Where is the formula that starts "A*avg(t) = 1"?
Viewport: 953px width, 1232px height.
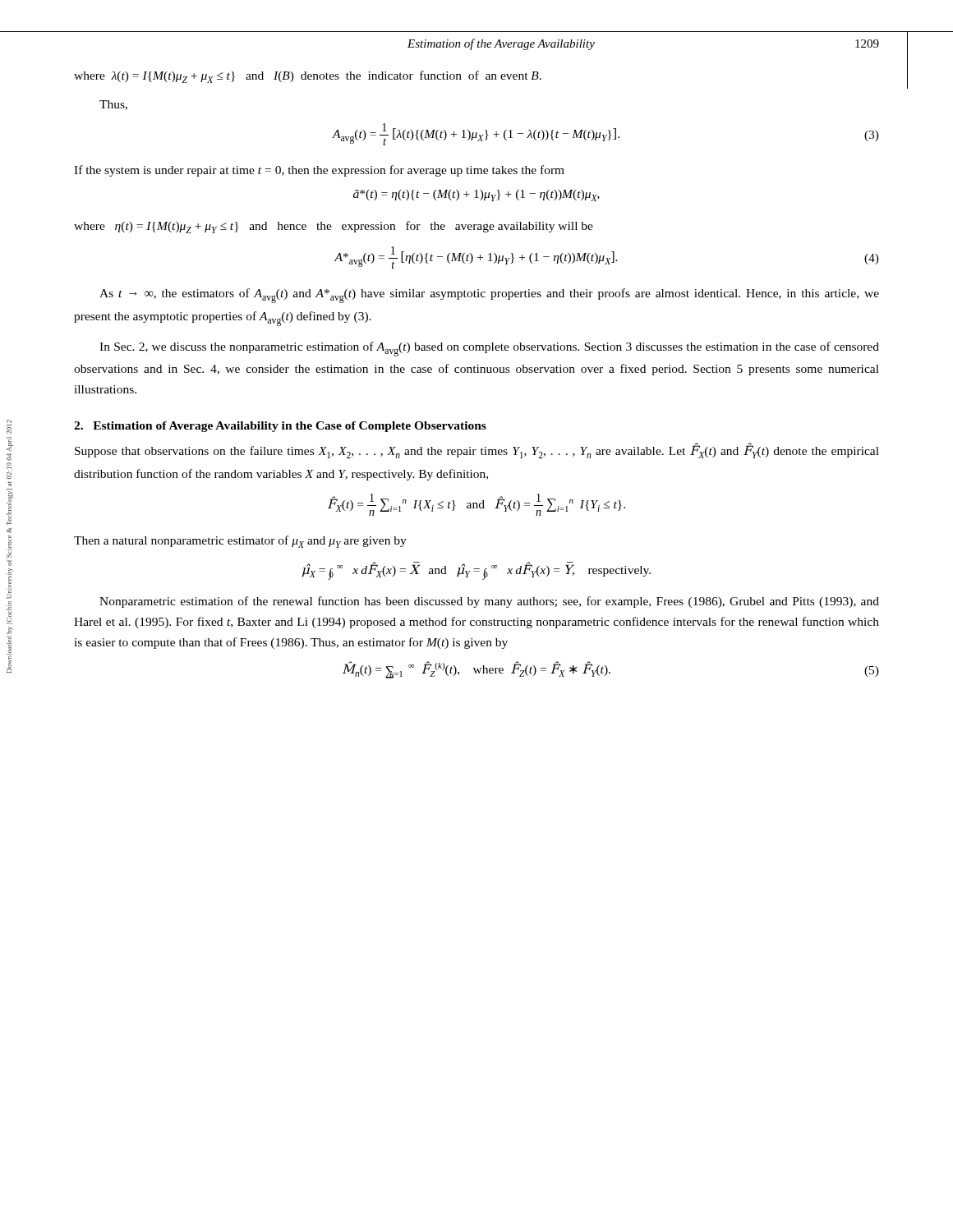point(476,258)
